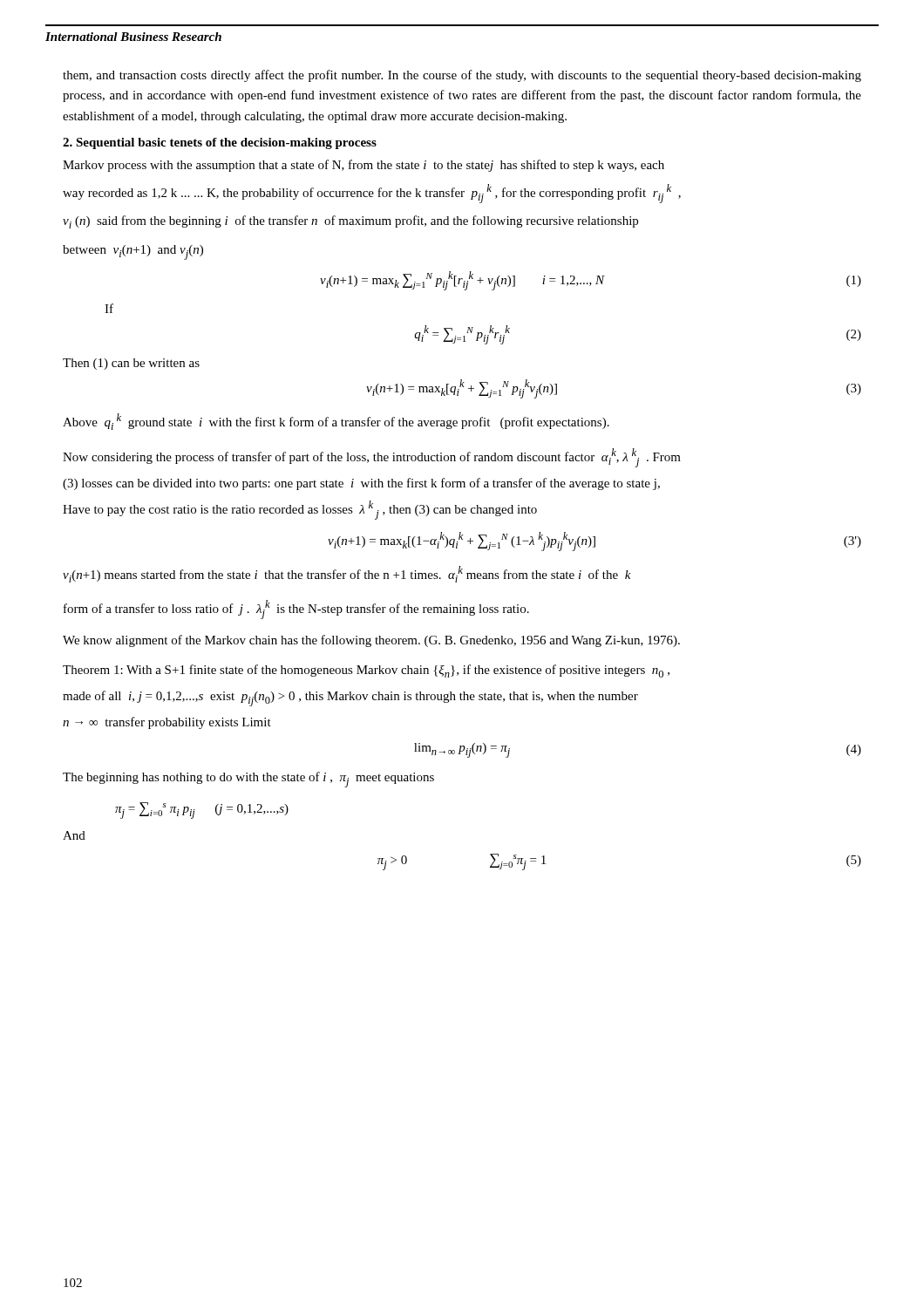Locate the section header
The width and height of the screenshot is (924, 1308).
point(220,142)
